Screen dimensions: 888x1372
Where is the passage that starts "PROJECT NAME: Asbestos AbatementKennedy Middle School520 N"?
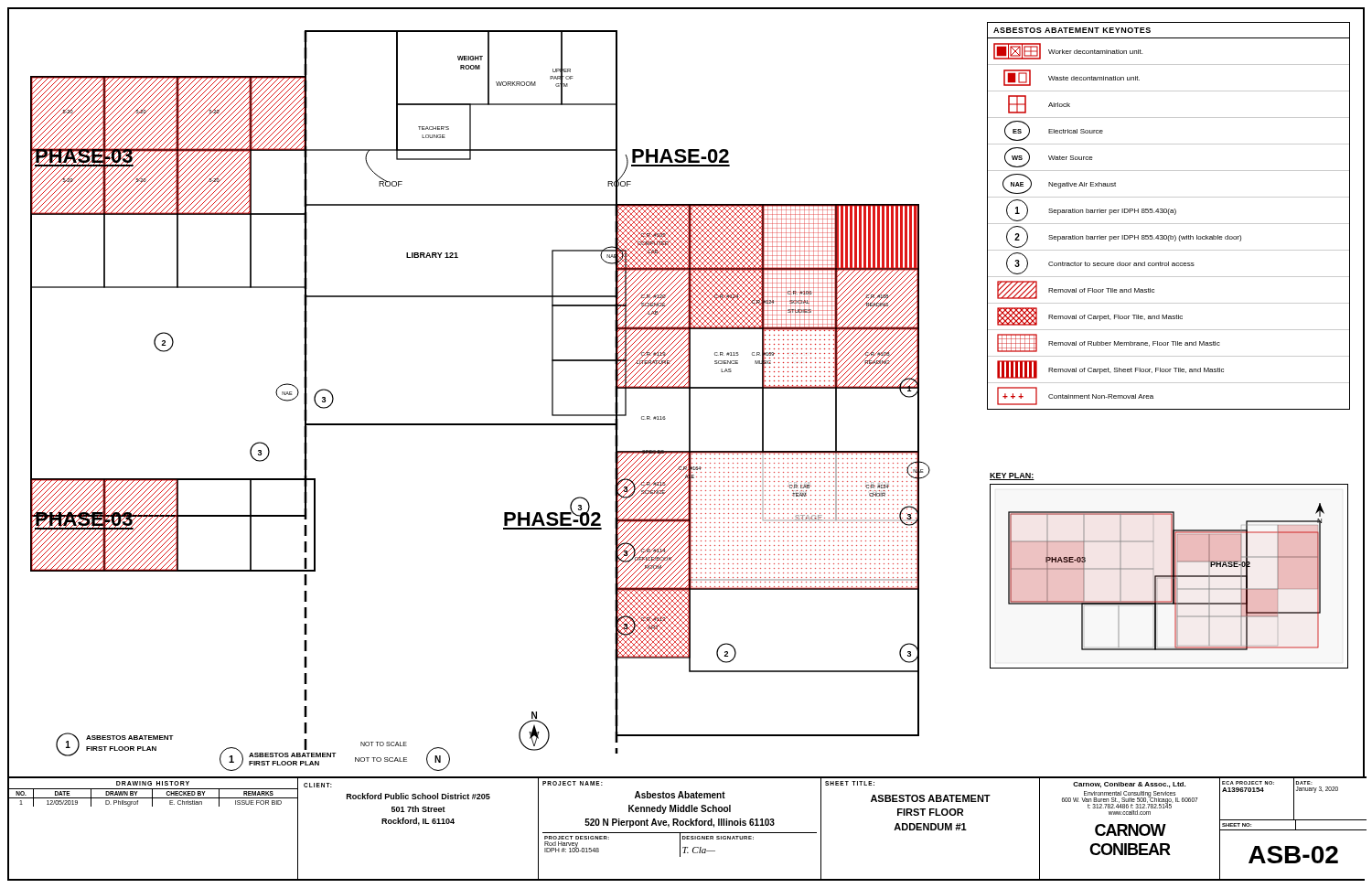pyautogui.click(x=680, y=819)
